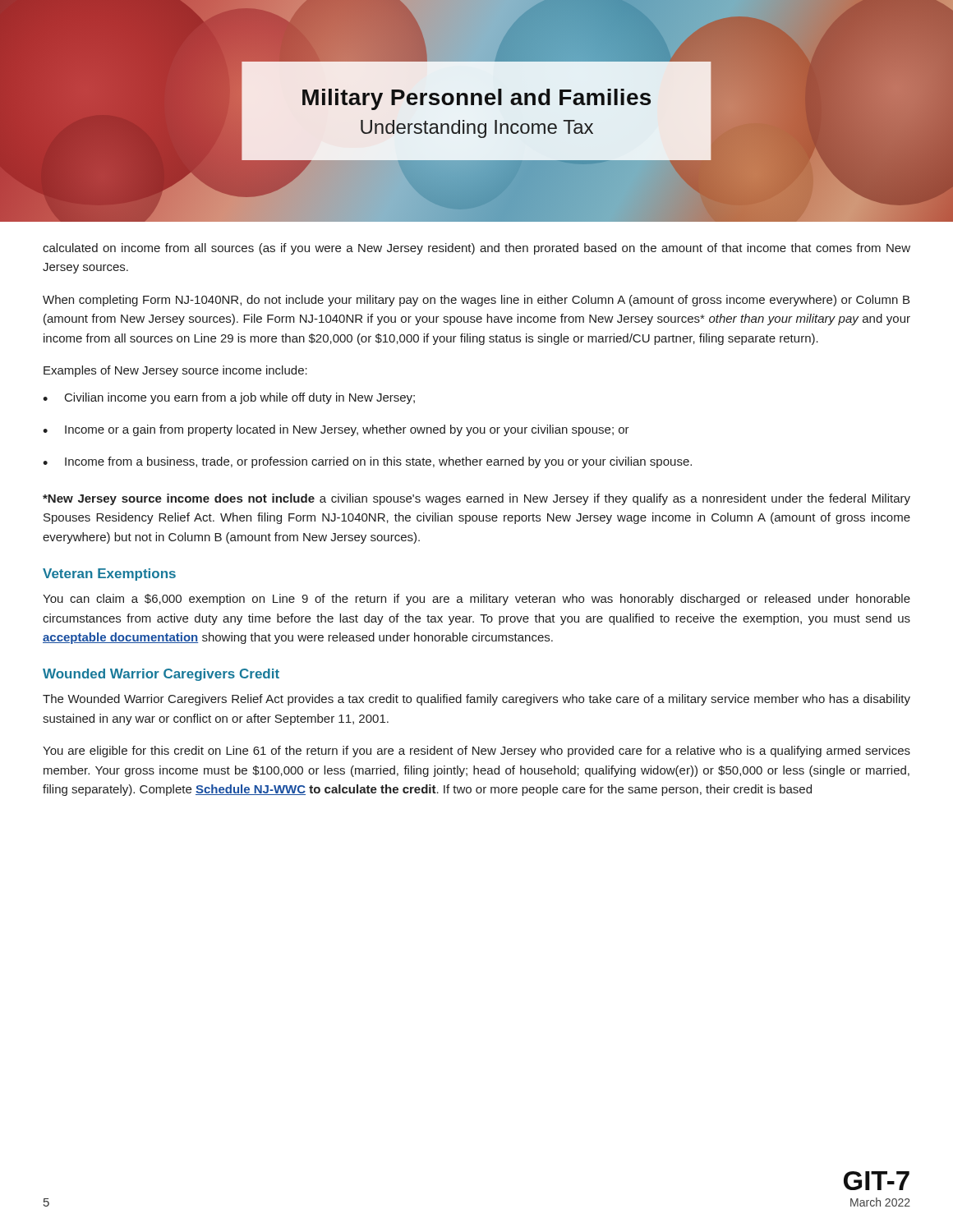The image size is (953, 1232).
Task: Locate the block of text that opens with "You are eligible for this credit on"
Action: (x=476, y=770)
